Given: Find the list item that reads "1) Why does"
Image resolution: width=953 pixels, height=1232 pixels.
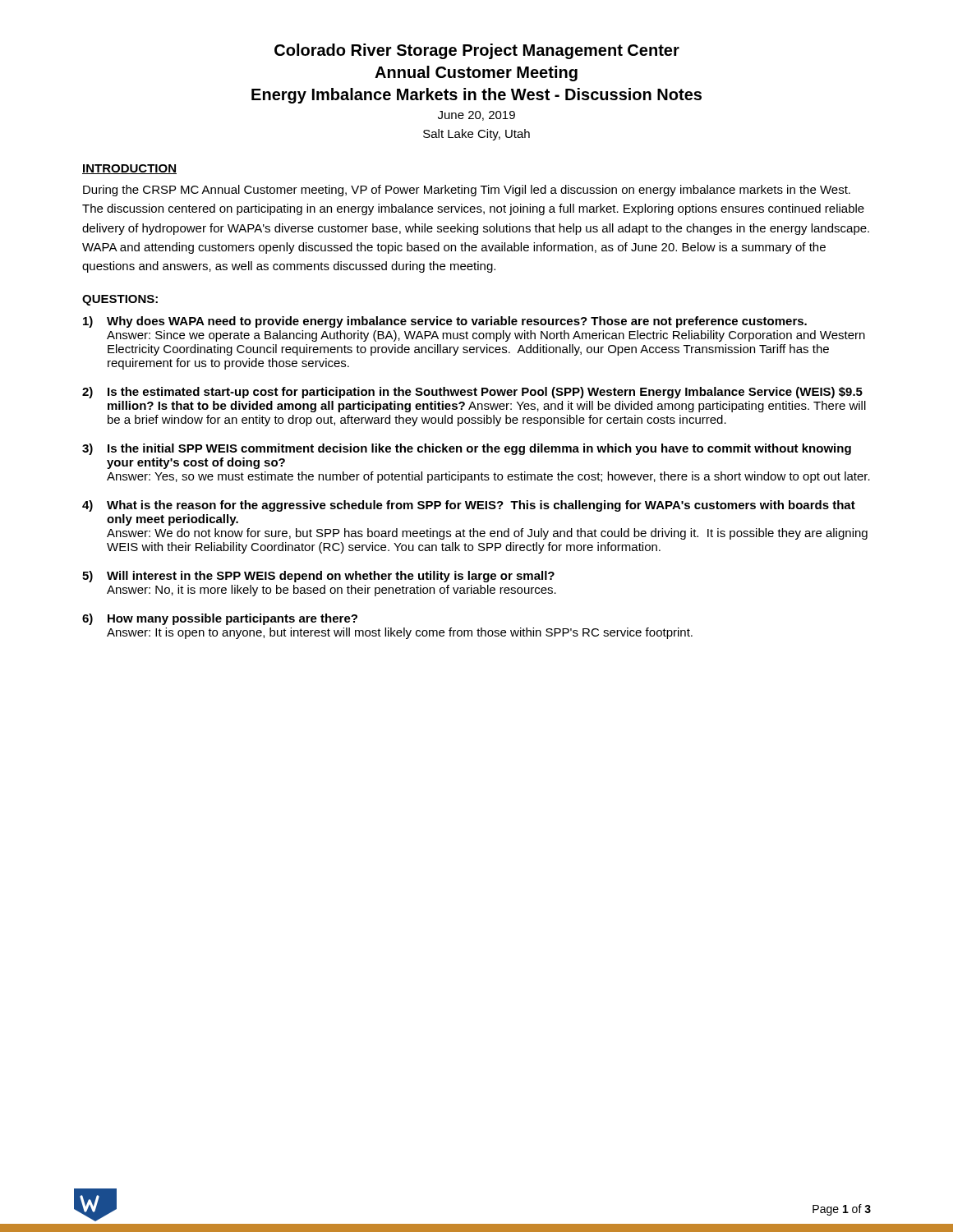Looking at the screenshot, I should (x=476, y=342).
